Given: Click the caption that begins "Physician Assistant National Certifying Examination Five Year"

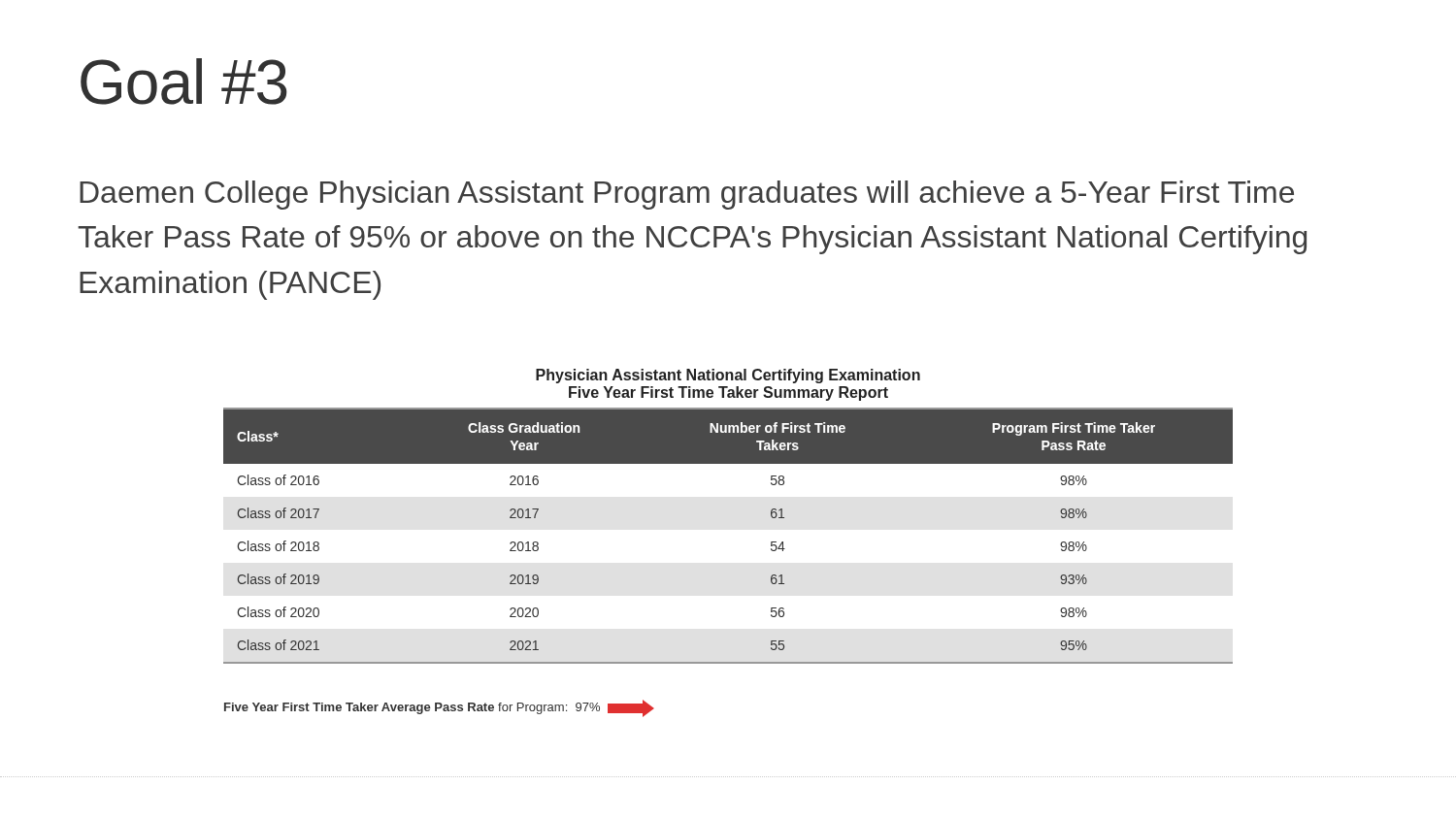Looking at the screenshot, I should pyautogui.click(x=728, y=384).
